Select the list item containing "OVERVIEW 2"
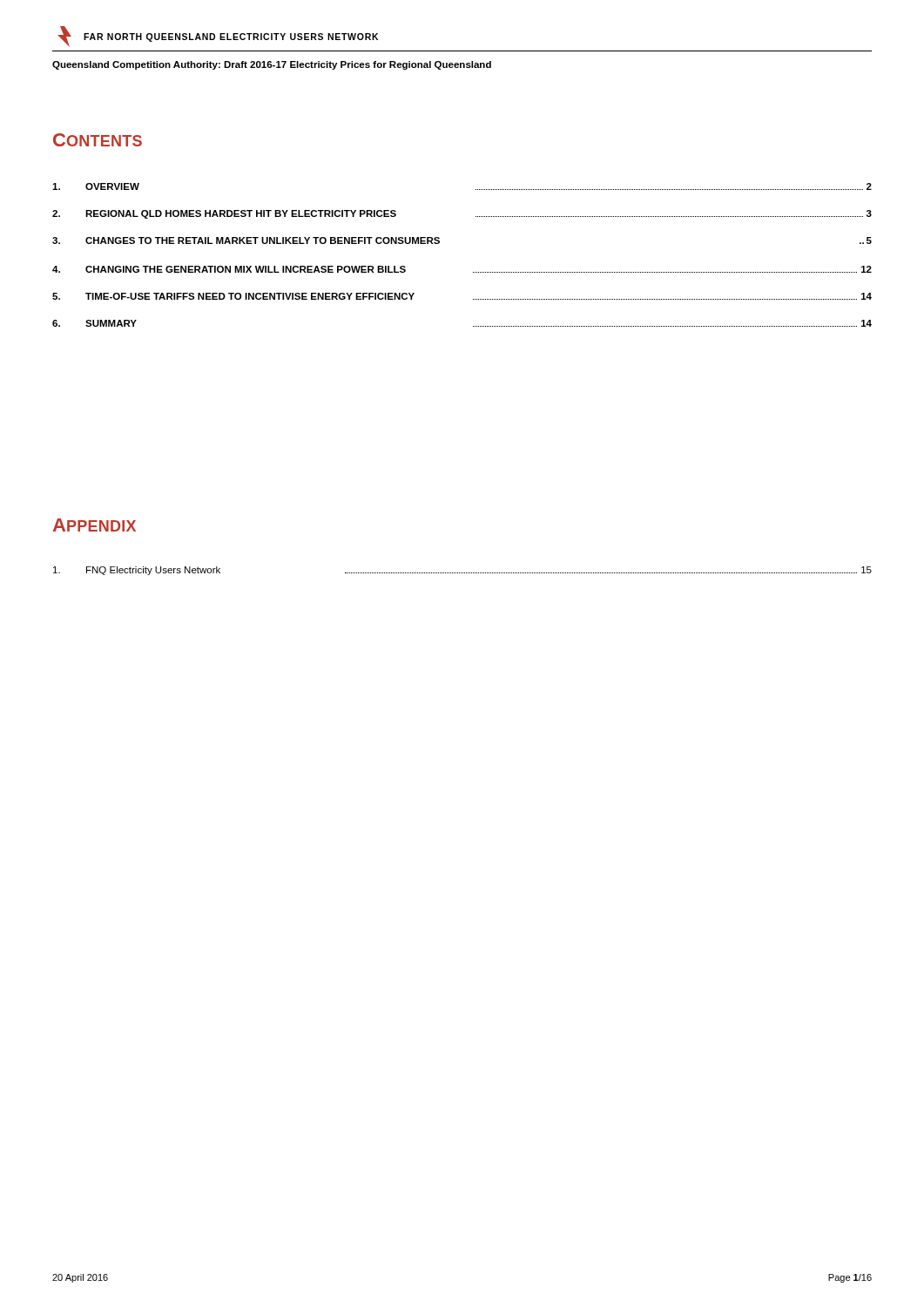Screen dimensions: 1307x924 pos(115,186)
